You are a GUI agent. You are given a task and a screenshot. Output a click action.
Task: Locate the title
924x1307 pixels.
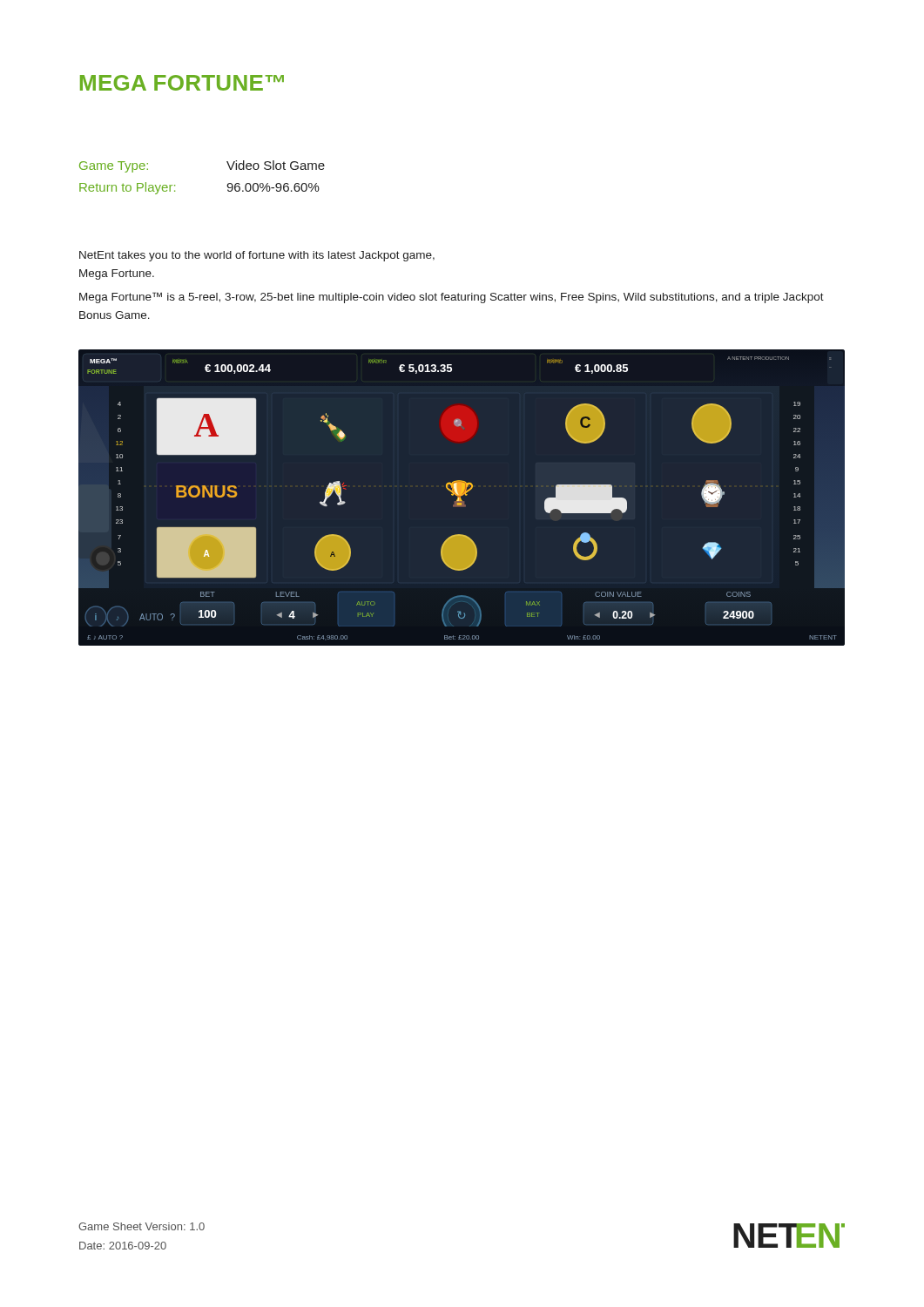coord(183,83)
